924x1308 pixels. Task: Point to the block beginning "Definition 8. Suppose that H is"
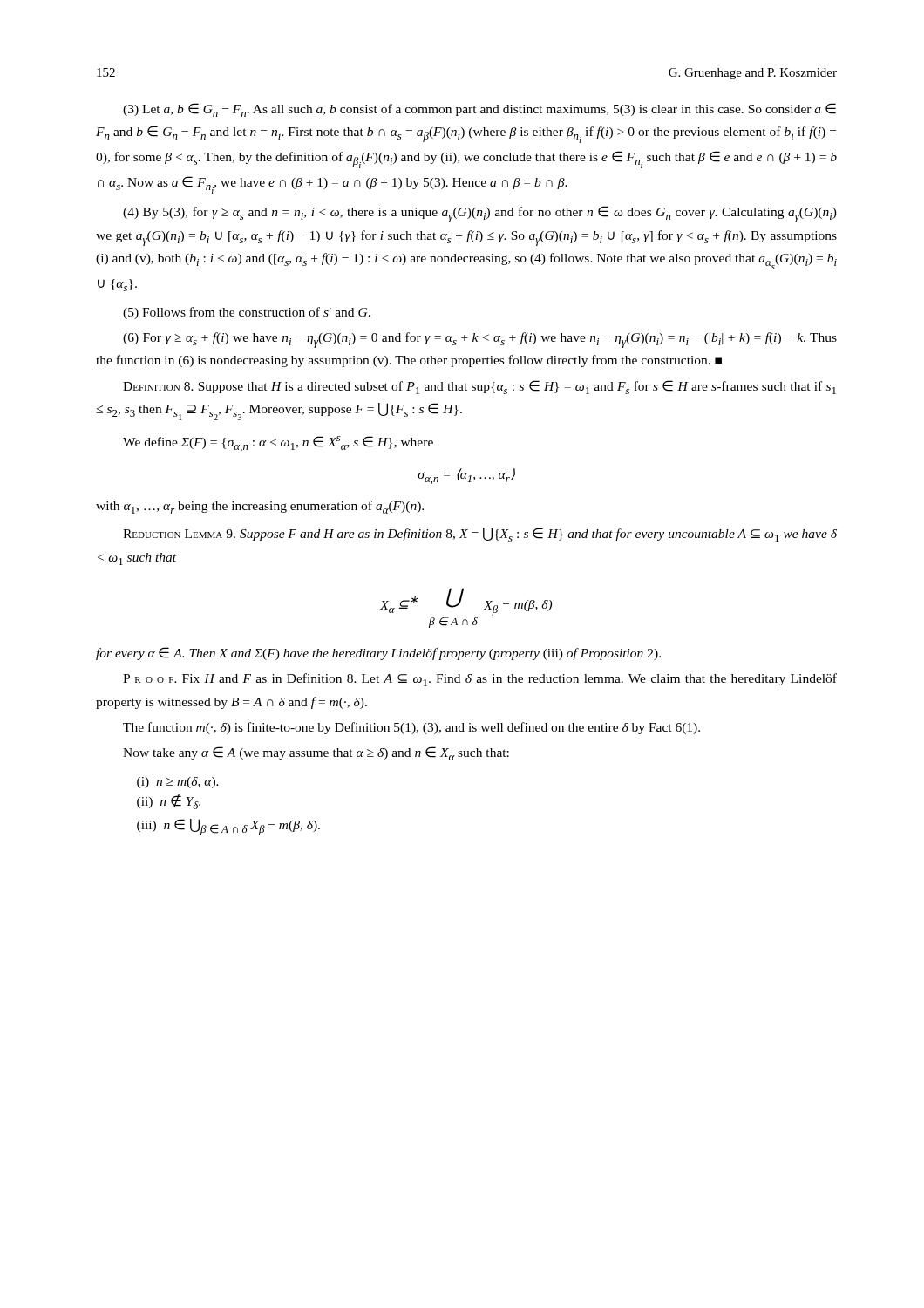coord(466,415)
